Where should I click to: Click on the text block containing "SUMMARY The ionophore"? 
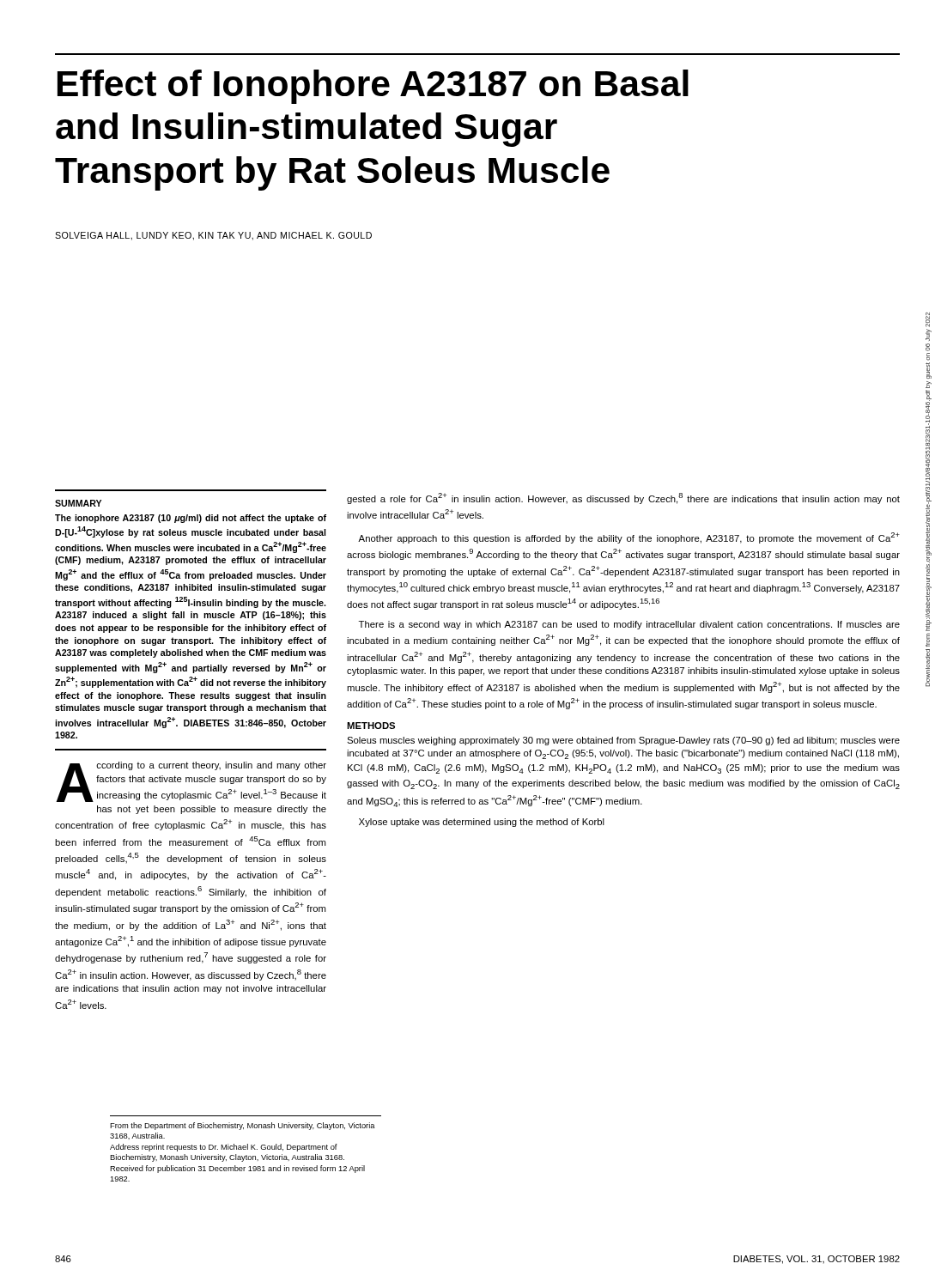pyautogui.click(x=191, y=620)
